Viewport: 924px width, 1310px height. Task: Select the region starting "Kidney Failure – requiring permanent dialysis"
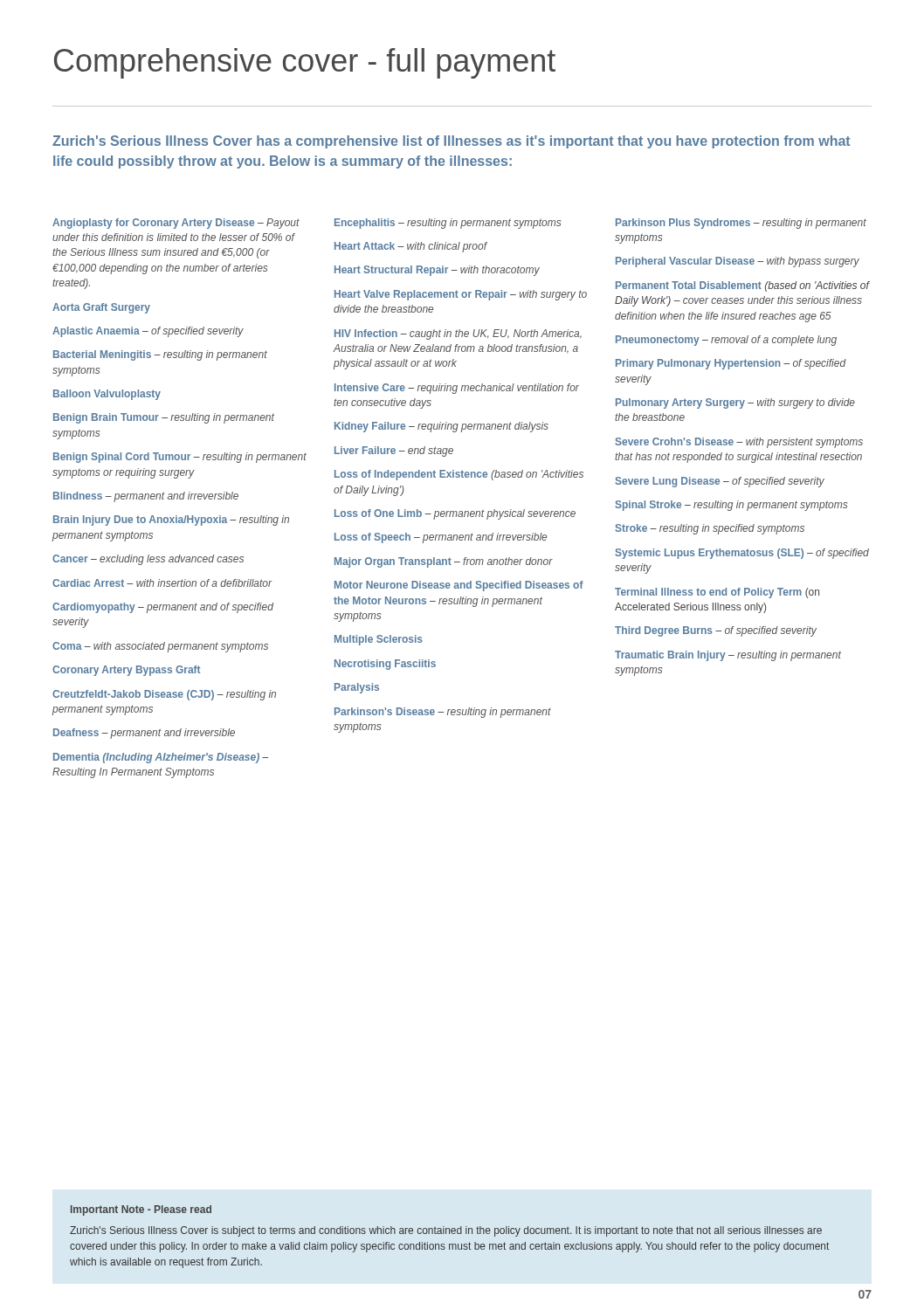[441, 427]
